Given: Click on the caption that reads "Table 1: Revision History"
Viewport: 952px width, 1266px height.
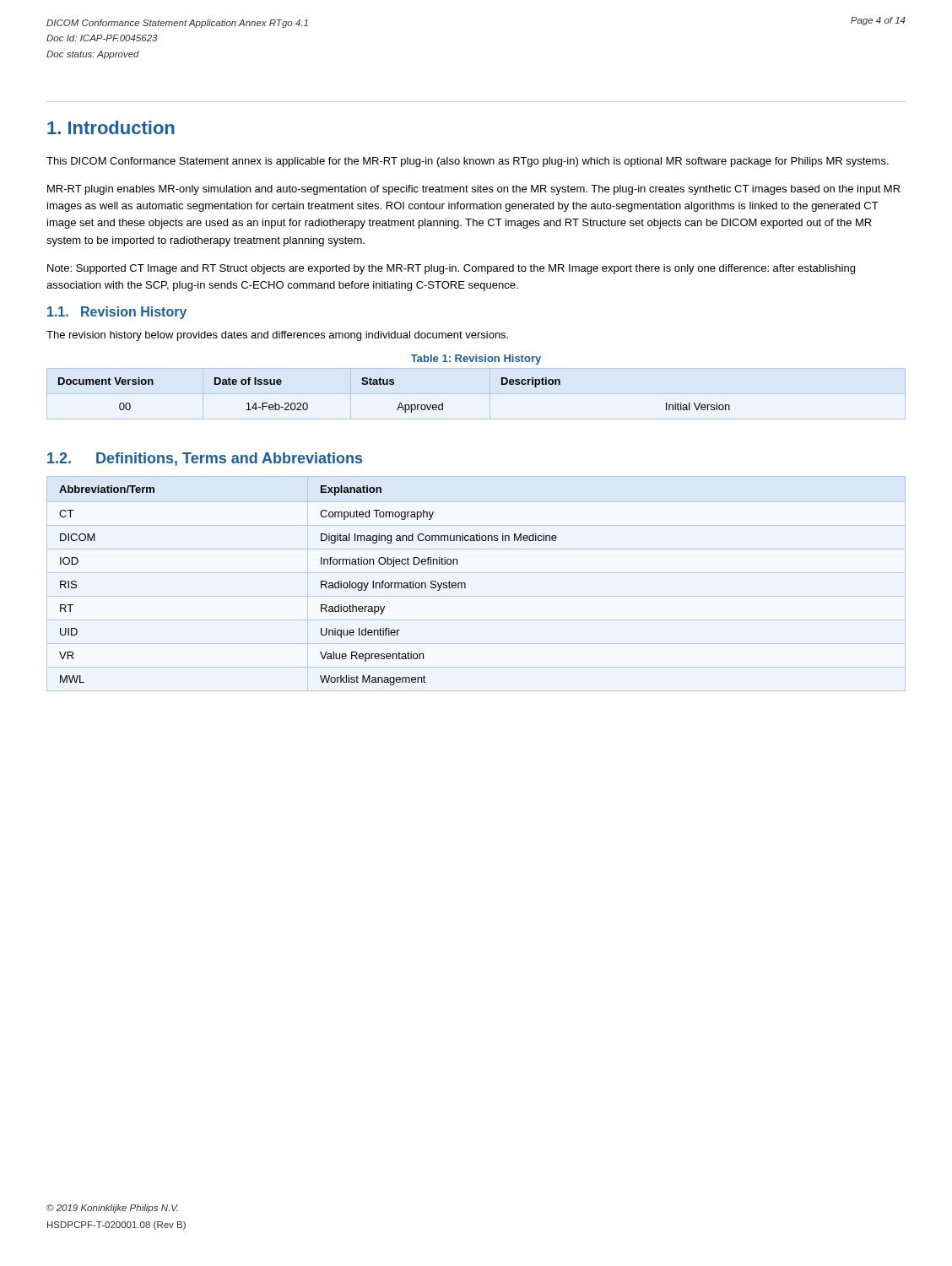Looking at the screenshot, I should point(476,358).
